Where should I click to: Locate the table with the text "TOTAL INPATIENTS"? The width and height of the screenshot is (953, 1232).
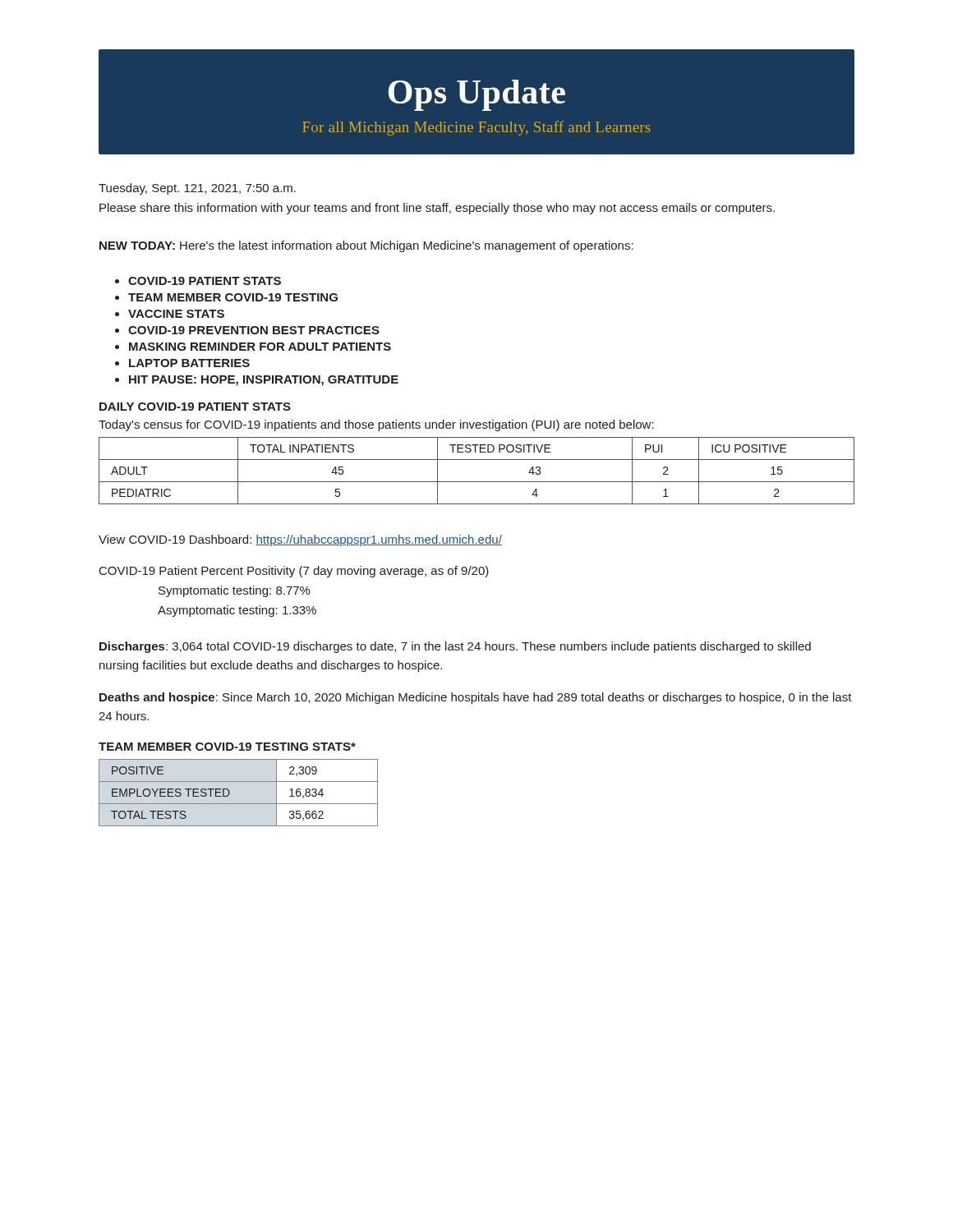click(x=476, y=470)
